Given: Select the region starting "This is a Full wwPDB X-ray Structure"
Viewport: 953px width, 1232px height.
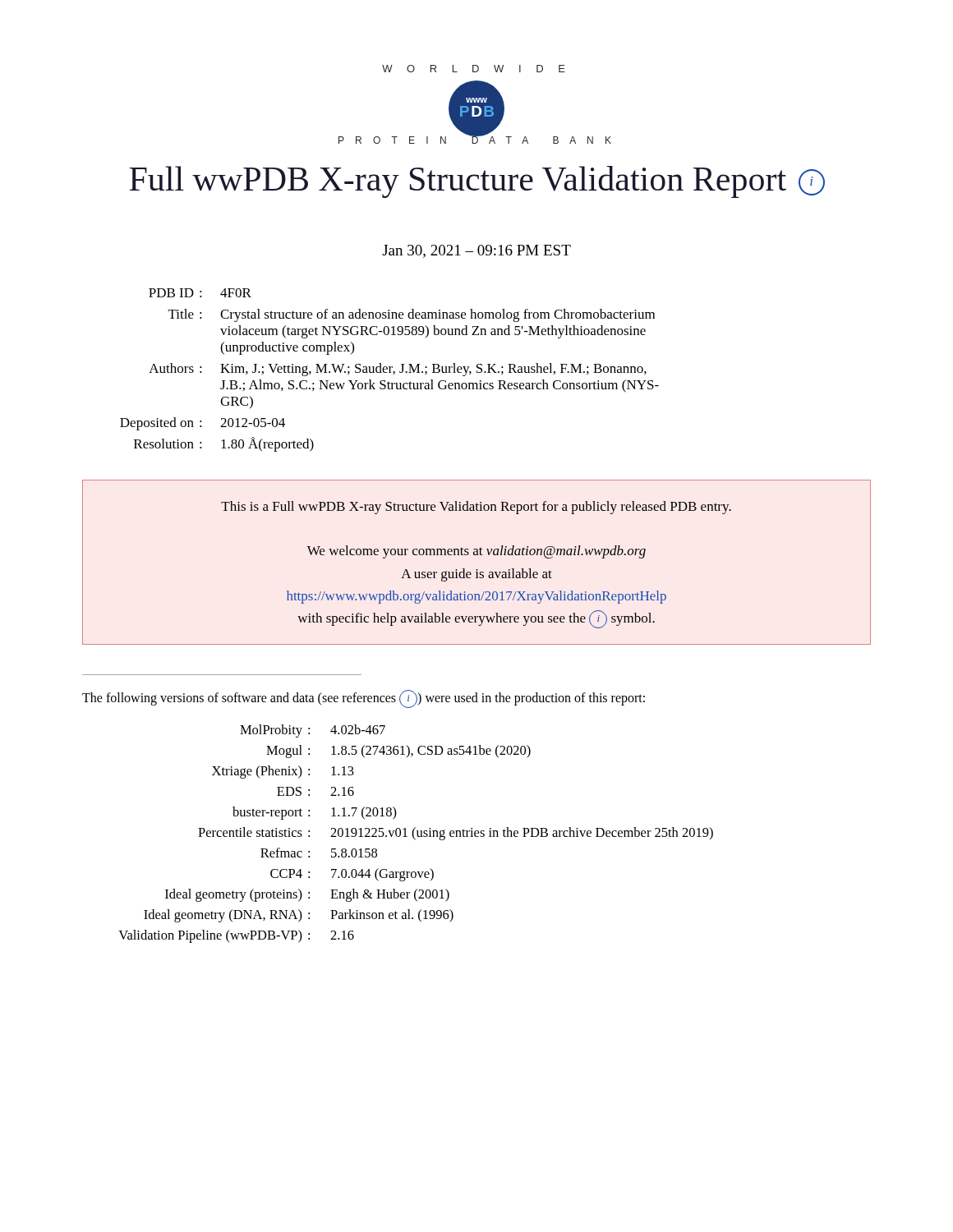Looking at the screenshot, I should point(476,563).
